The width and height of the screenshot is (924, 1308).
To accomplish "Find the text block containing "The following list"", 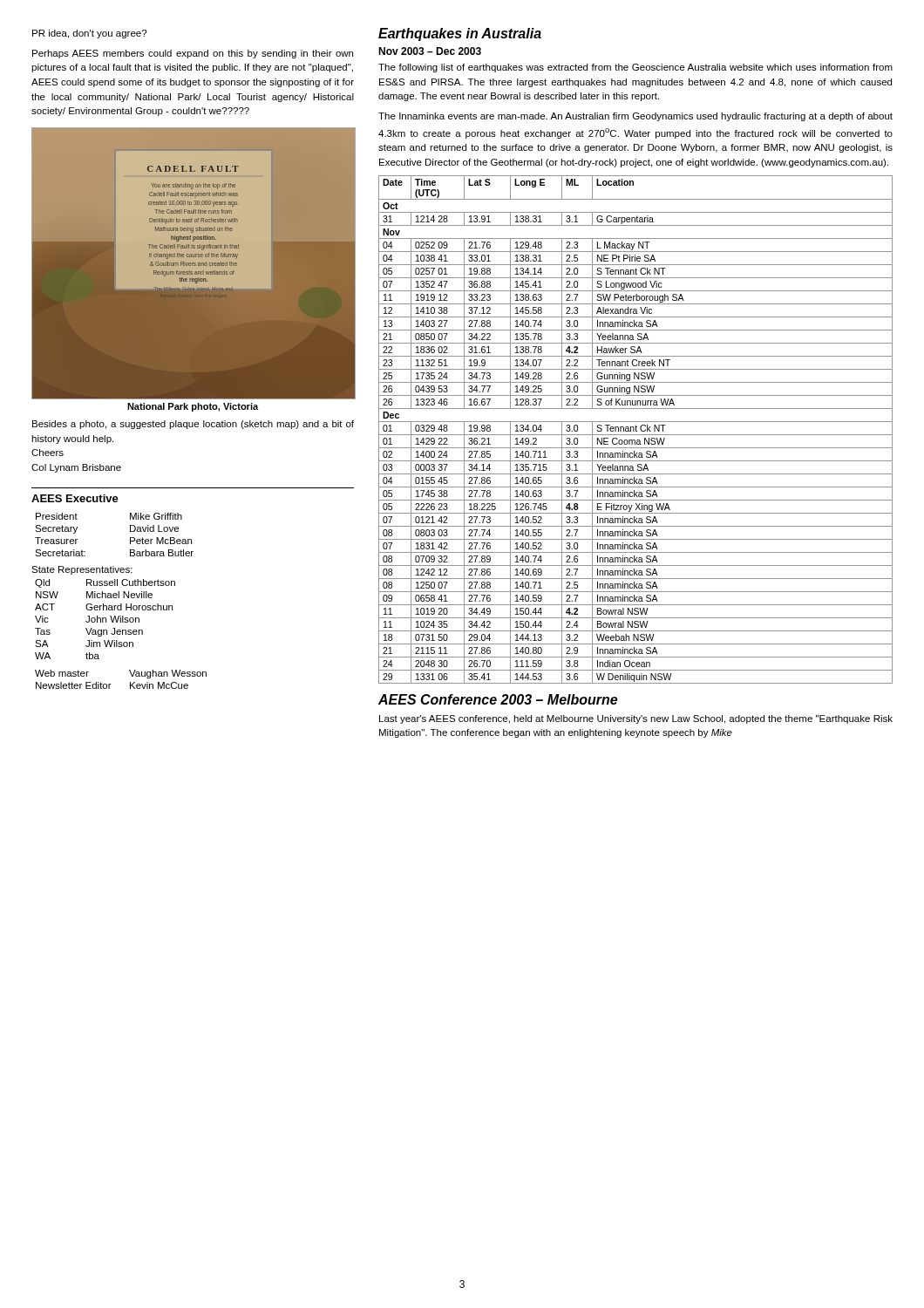I will tap(635, 82).
